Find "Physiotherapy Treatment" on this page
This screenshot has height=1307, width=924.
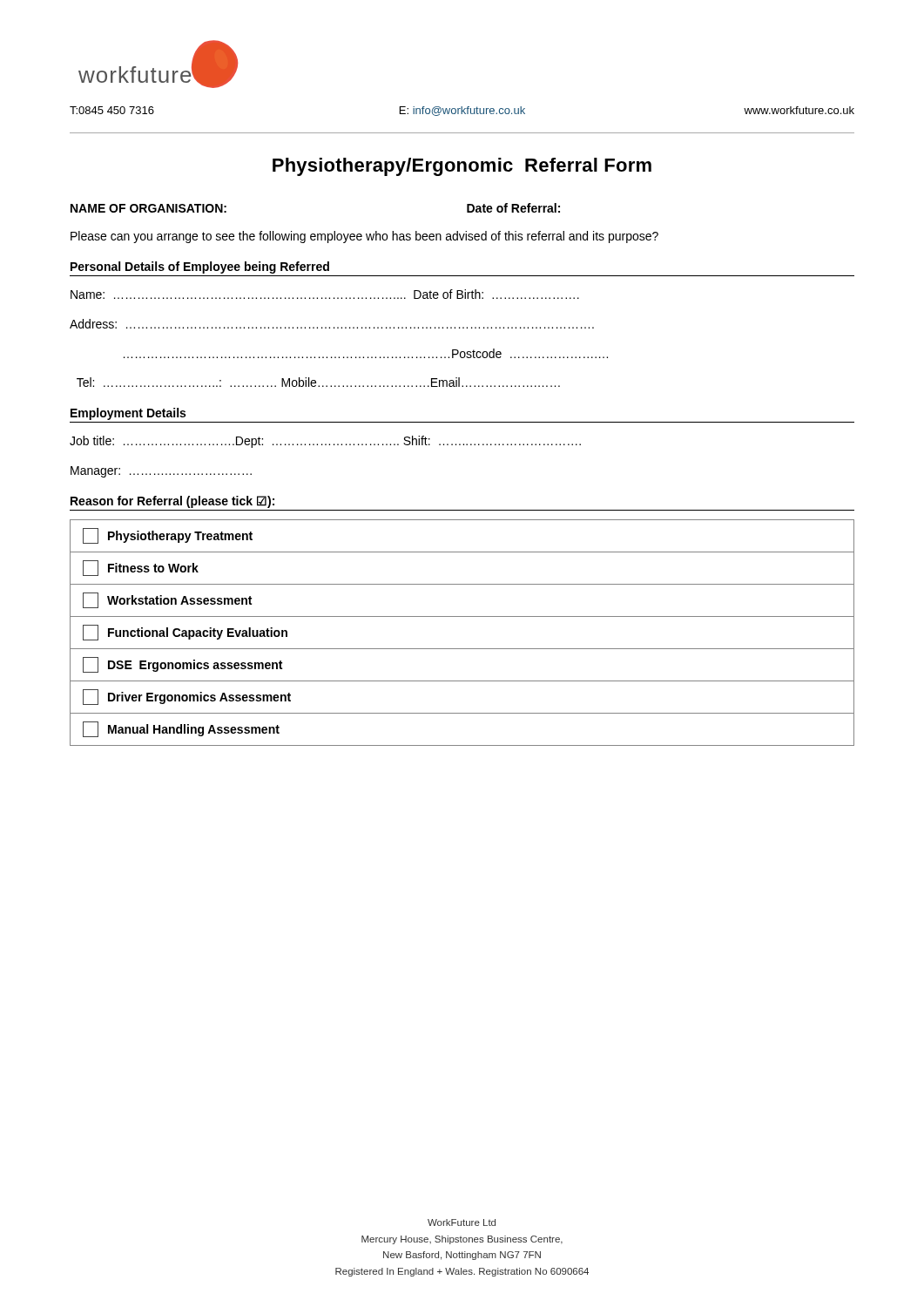[168, 536]
